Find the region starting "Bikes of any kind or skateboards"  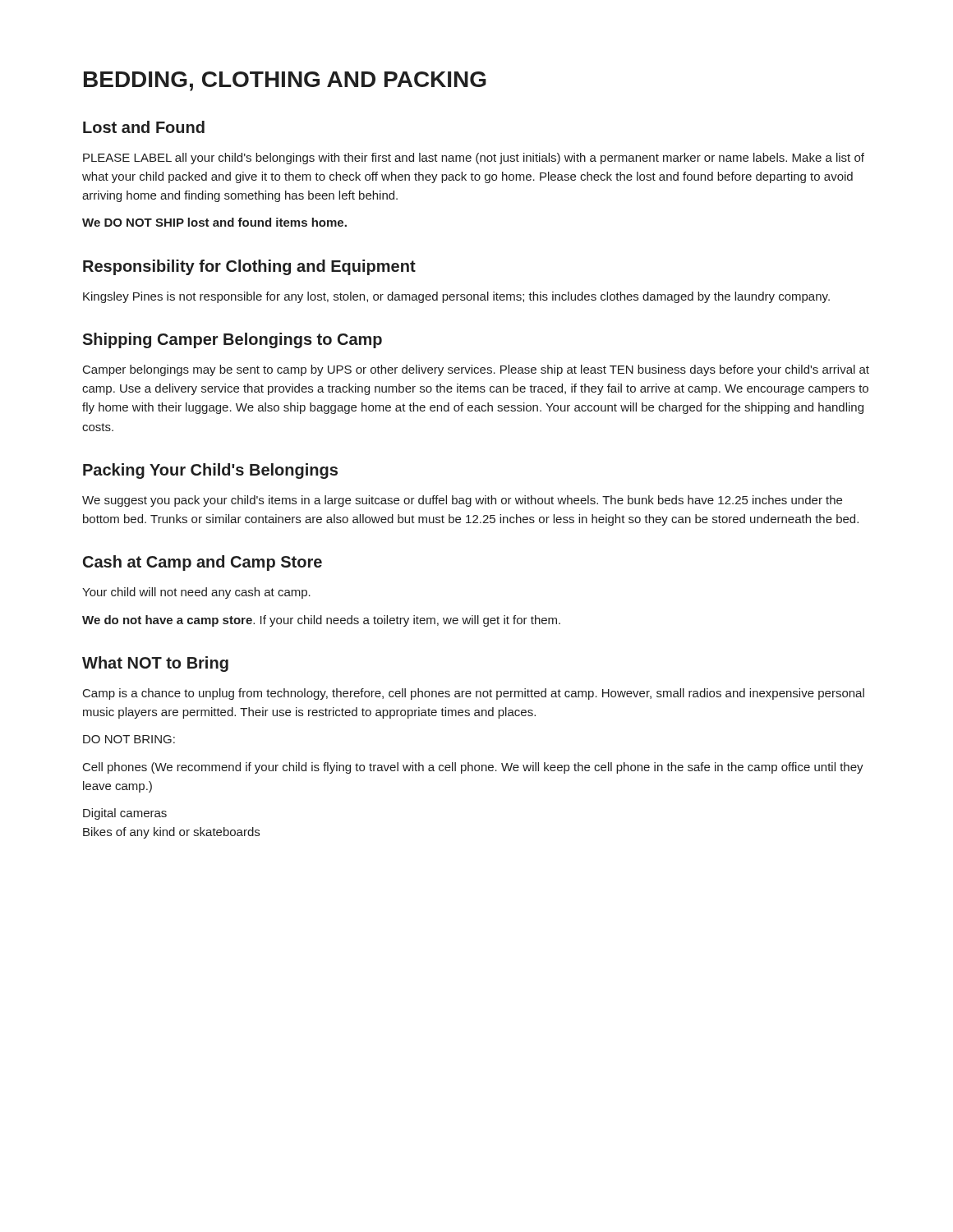coord(171,832)
